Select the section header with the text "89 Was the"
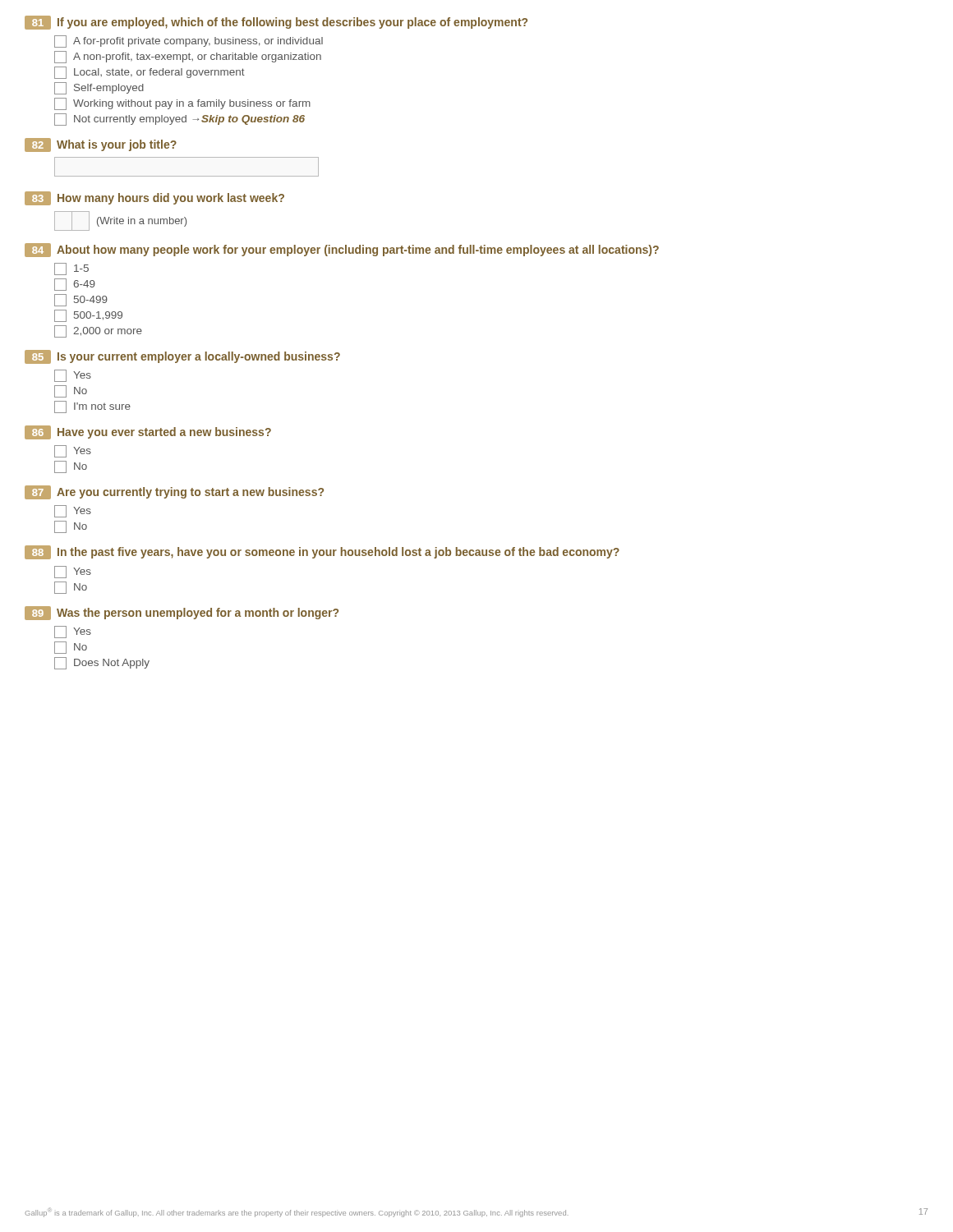This screenshot has height=1232, width=953. (182, 613)
